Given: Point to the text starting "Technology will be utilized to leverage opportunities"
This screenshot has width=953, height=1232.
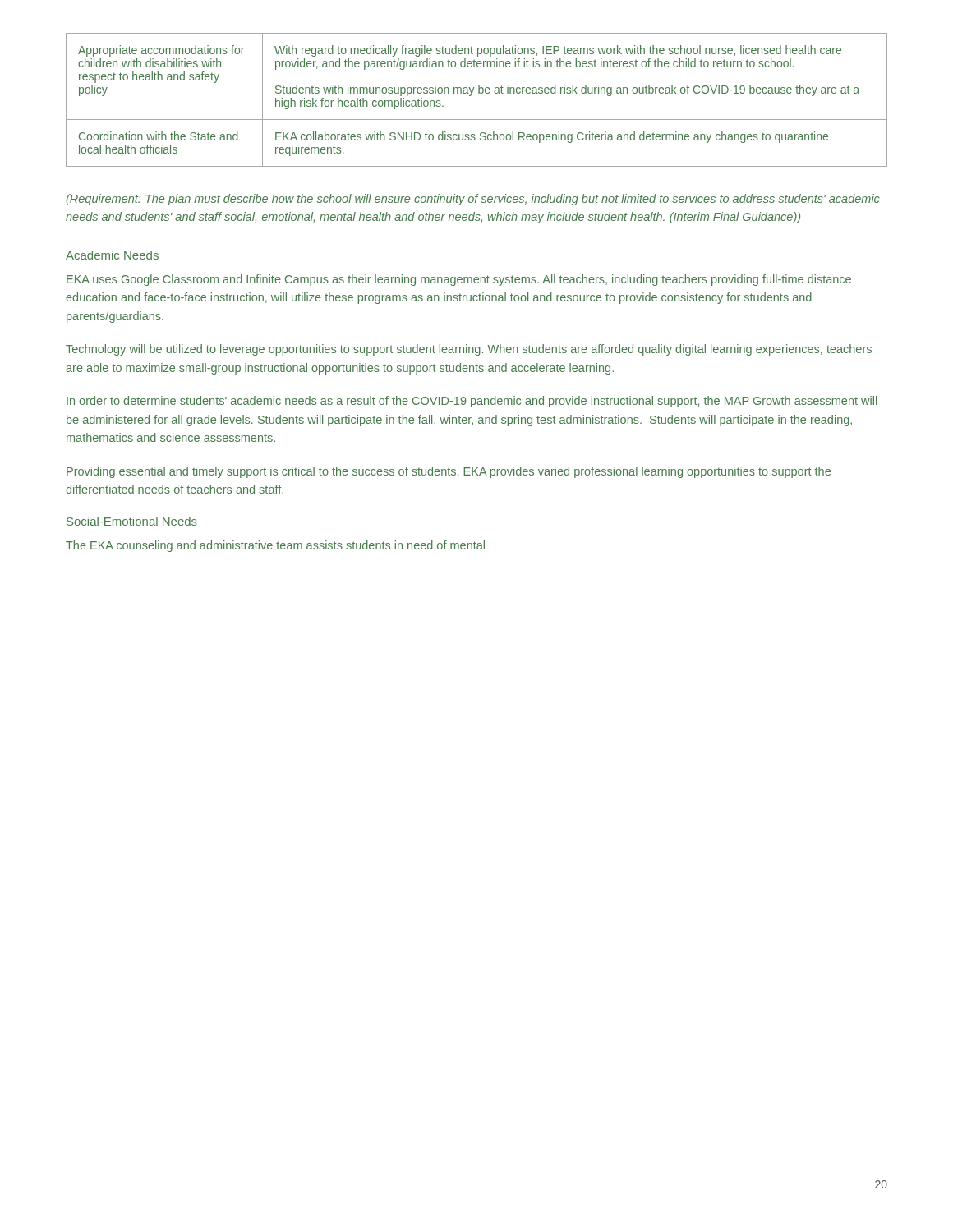Looking at the screenshot, I should (x=469, y=359).
